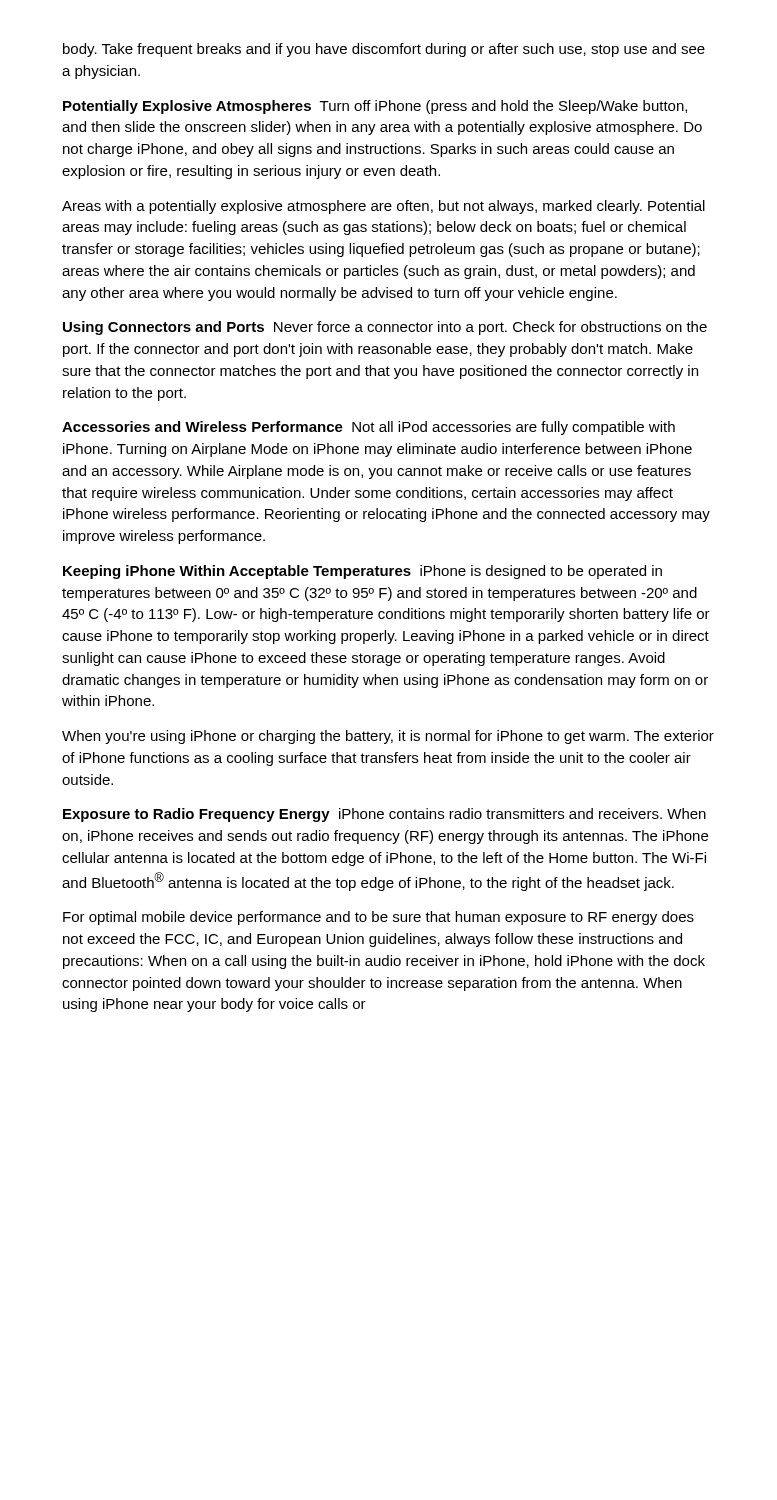
Task: Navigate to the block starting "Potentially Explosive Atmospheres Turn"
Action: click(382, 138)
